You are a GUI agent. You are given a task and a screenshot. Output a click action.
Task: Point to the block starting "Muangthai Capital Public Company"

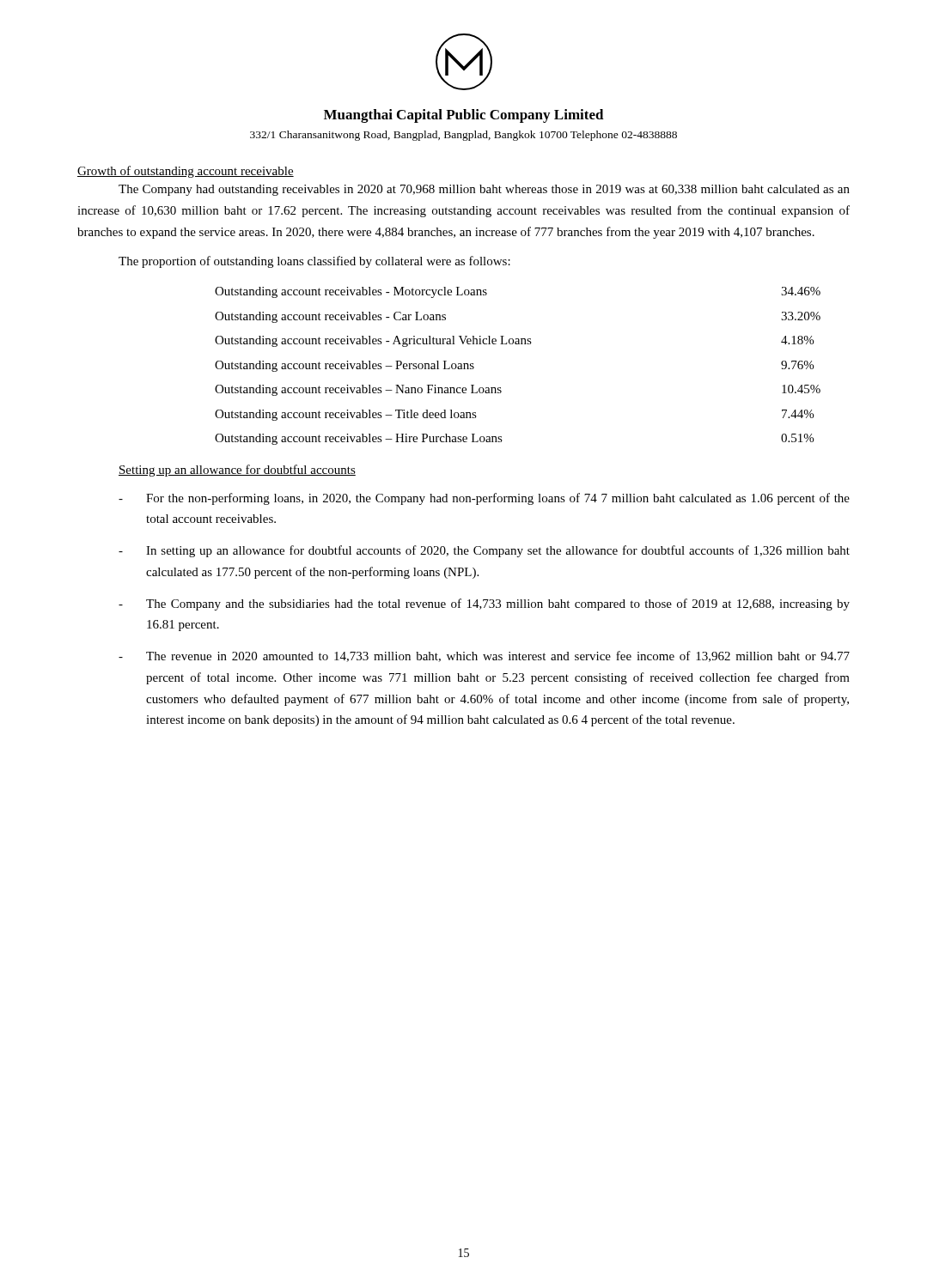(x=464, y=115)
